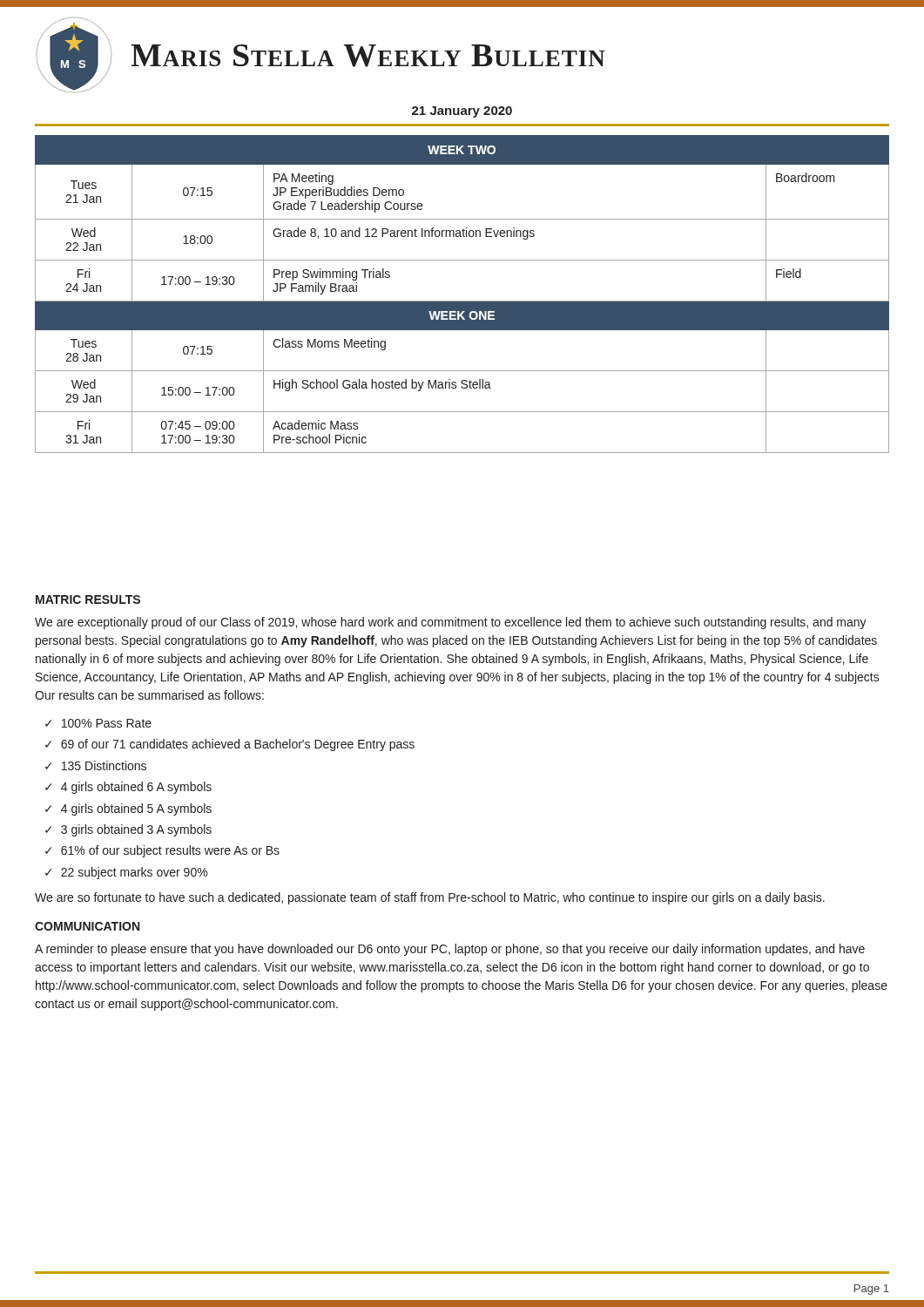Click a table
The width and height of the screenshot is (924, 1307).
pyautogui.click(x=462, y=294)
